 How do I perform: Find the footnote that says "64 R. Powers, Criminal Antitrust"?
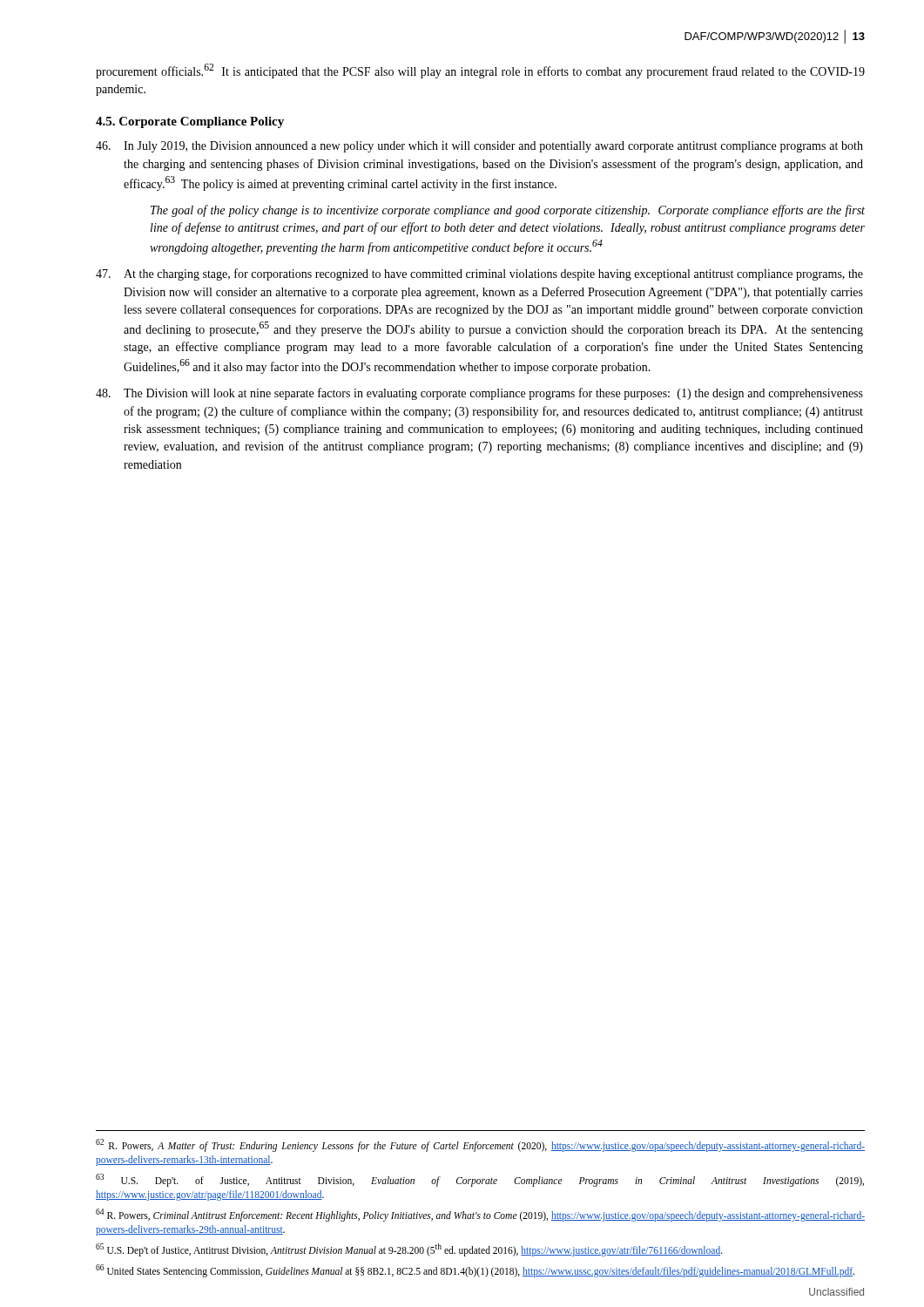pos(480,1221)
